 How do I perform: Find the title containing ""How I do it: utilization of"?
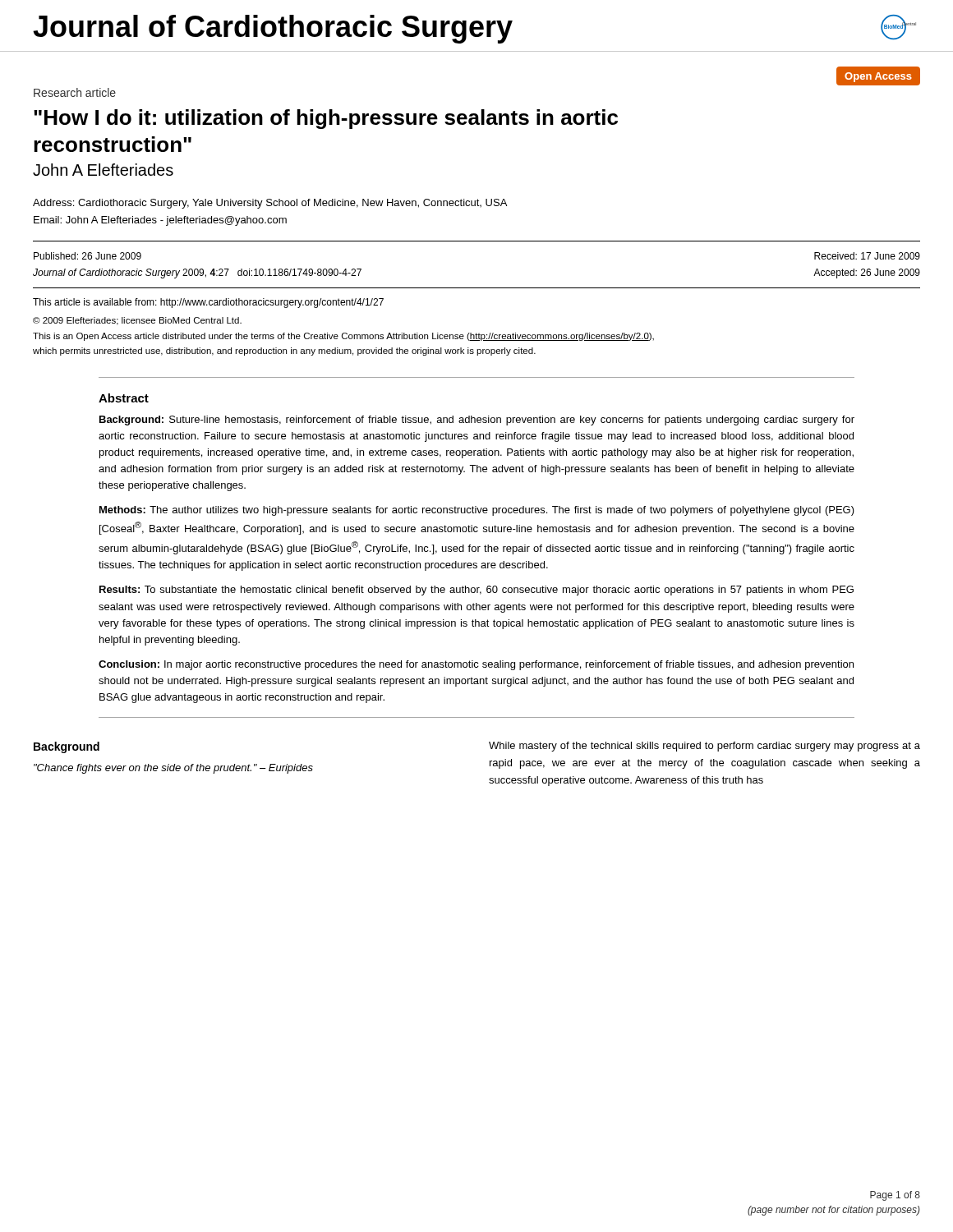point(326,131)
